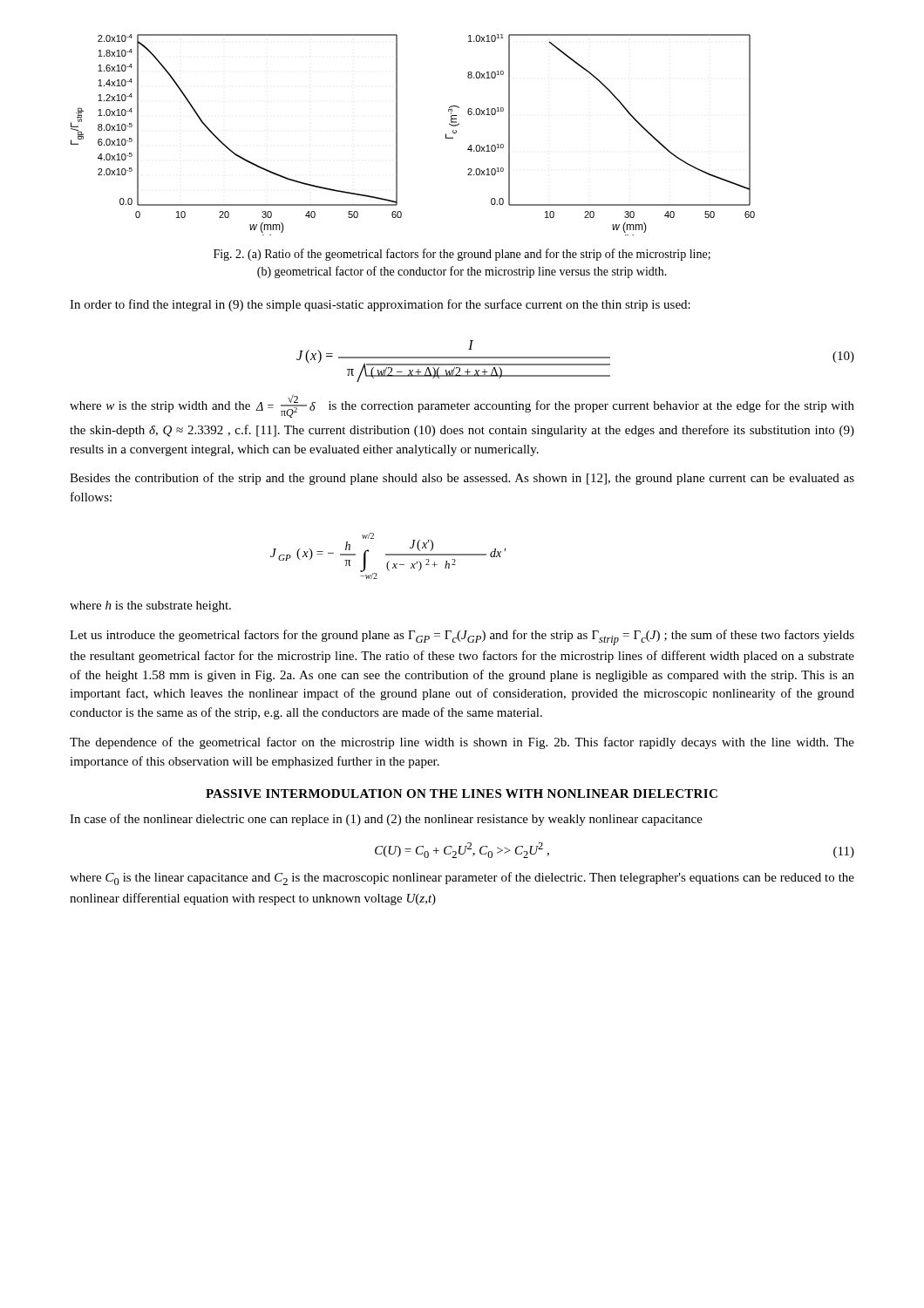924x1308 pixels.
Task: Point to the caption beginning "Fig. 2. (a)"
Action: coord(462,263)
